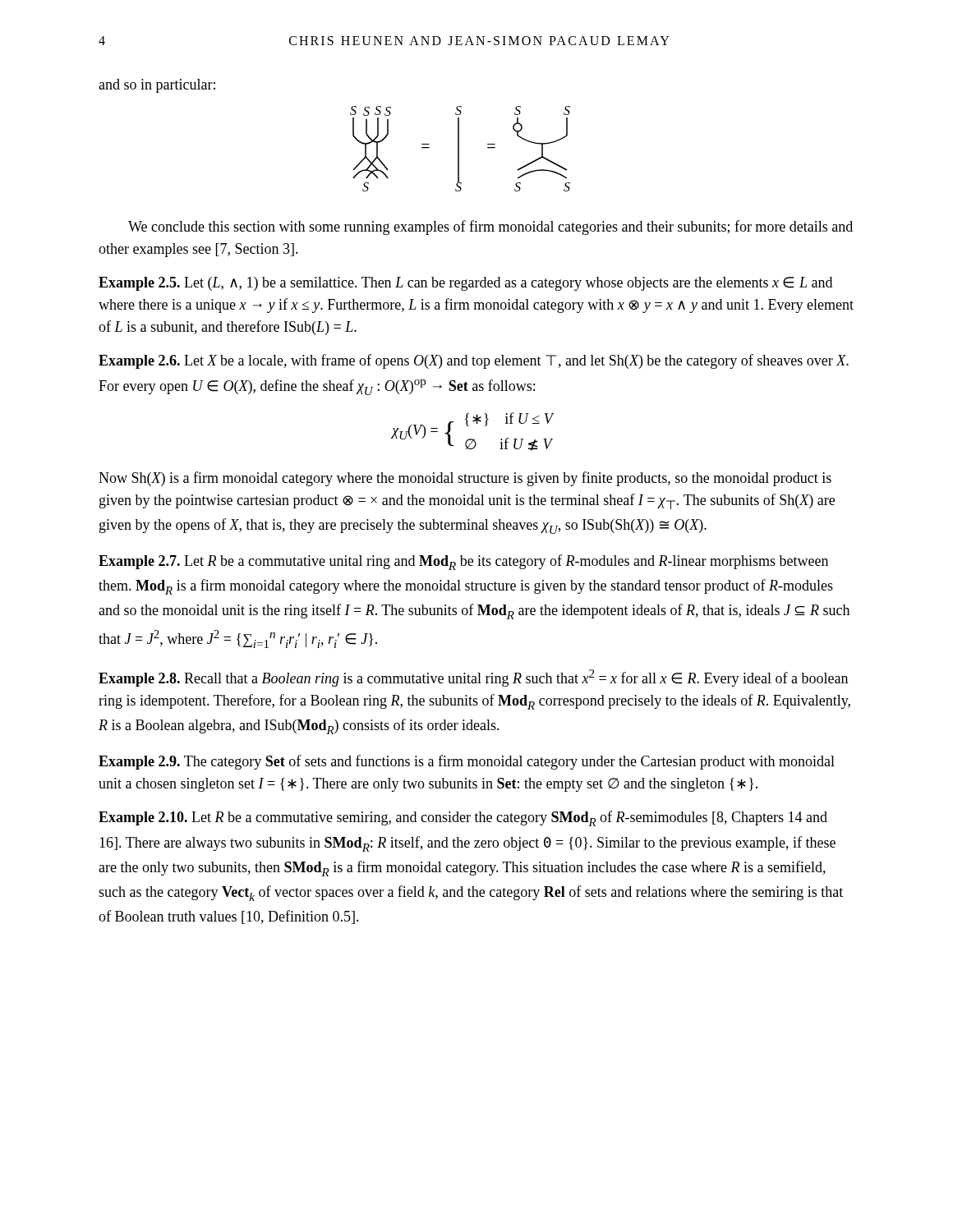Find the block on this page that starts "Example 2.7. Let R be"
The height and width of the screenshot is (1232, 953).
474,601
